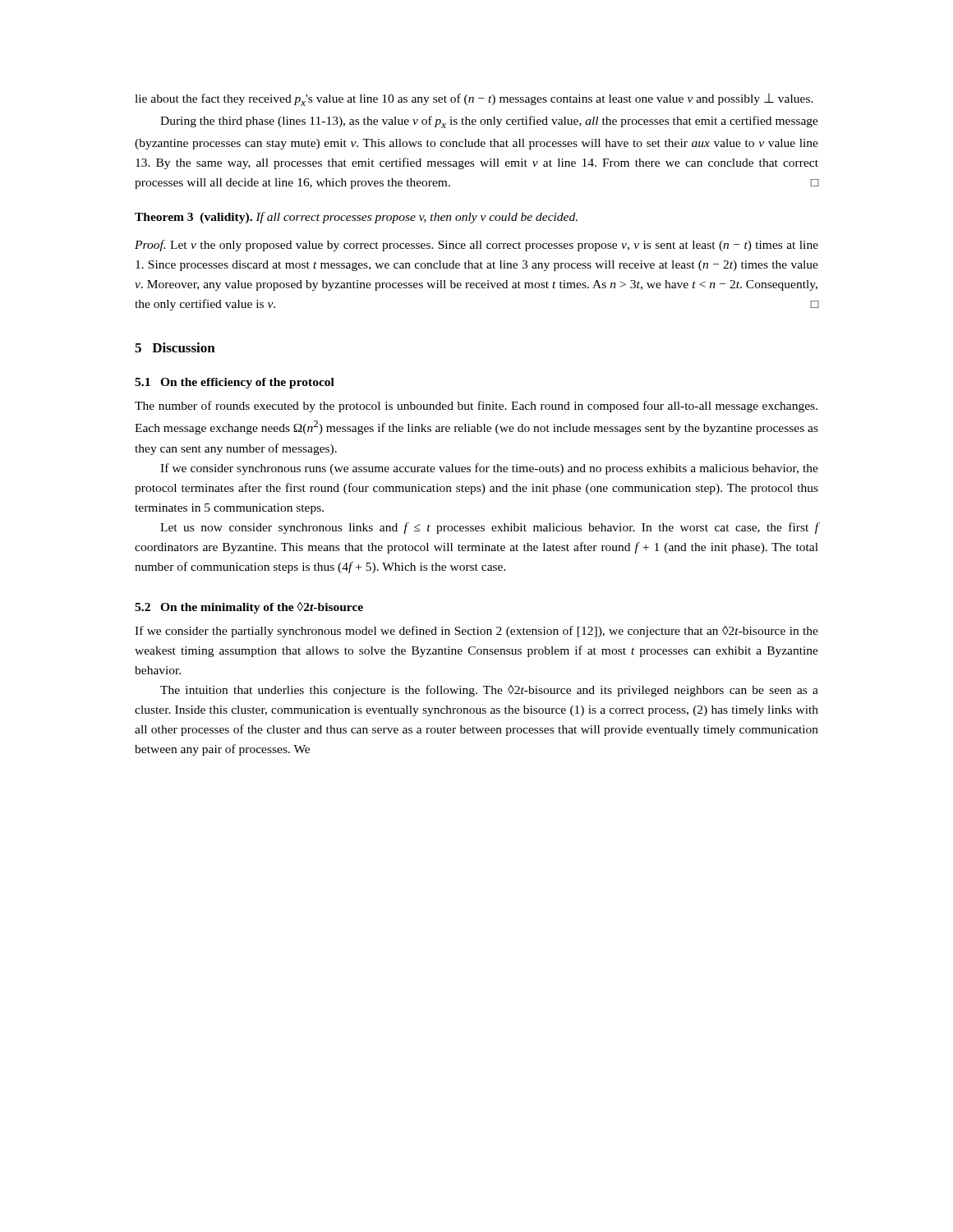Point to the passage starting "If we consider the partially synchronous model"
Image resolution: width=953 pixels, height=1232 pixels.
(476, 690)
